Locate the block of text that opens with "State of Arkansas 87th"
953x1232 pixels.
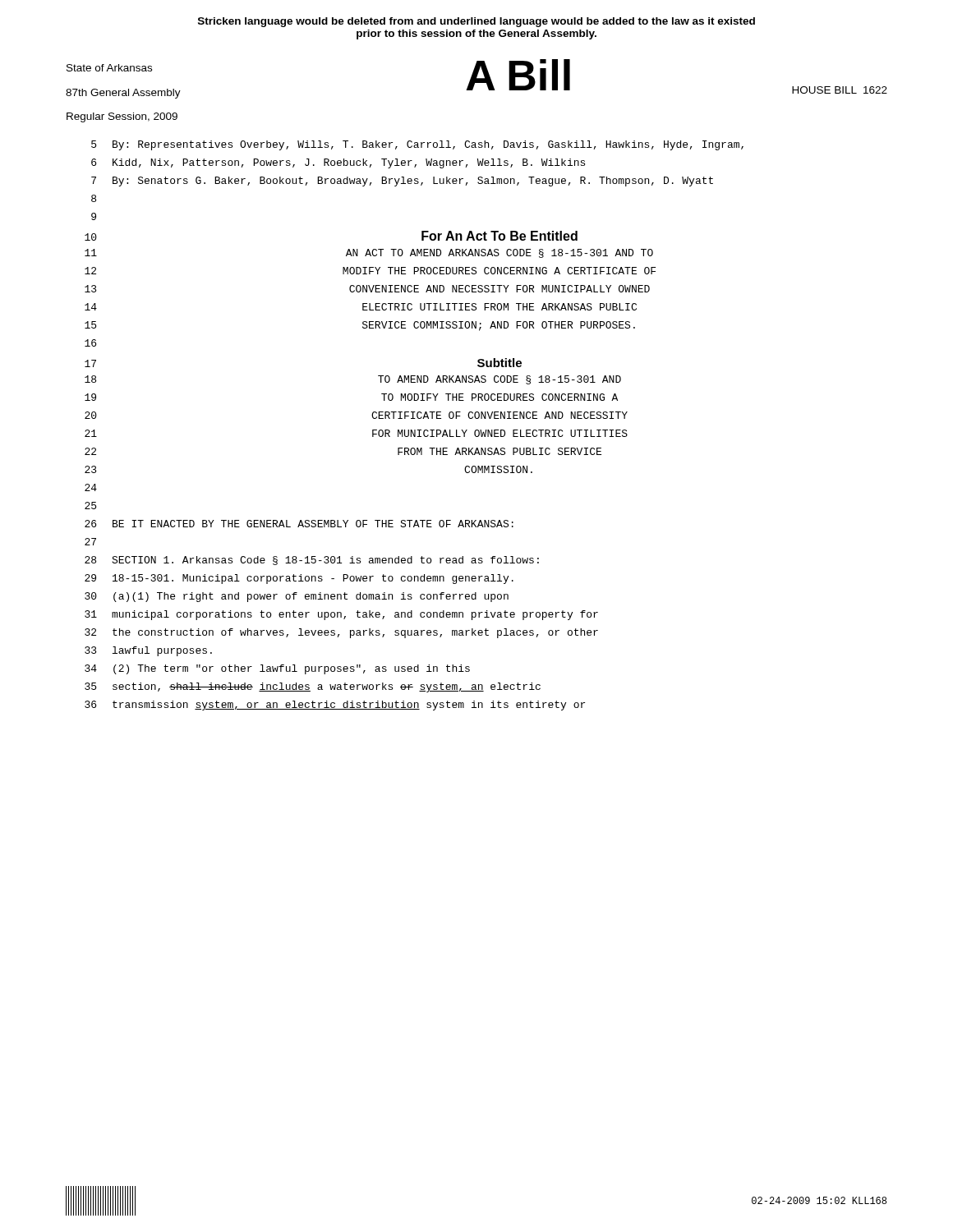(x=476, y=91)
